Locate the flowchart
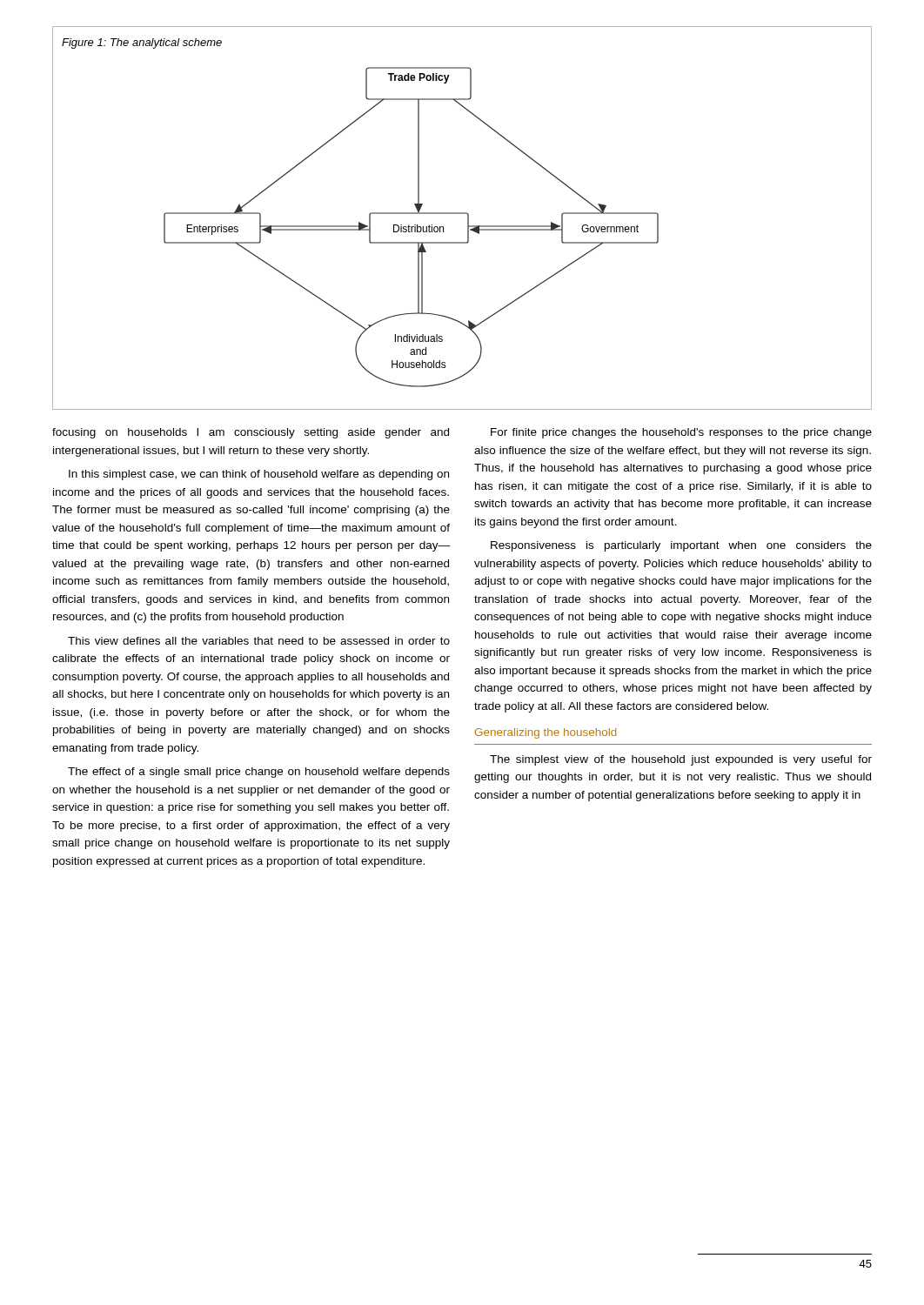 tap(462, 218)
